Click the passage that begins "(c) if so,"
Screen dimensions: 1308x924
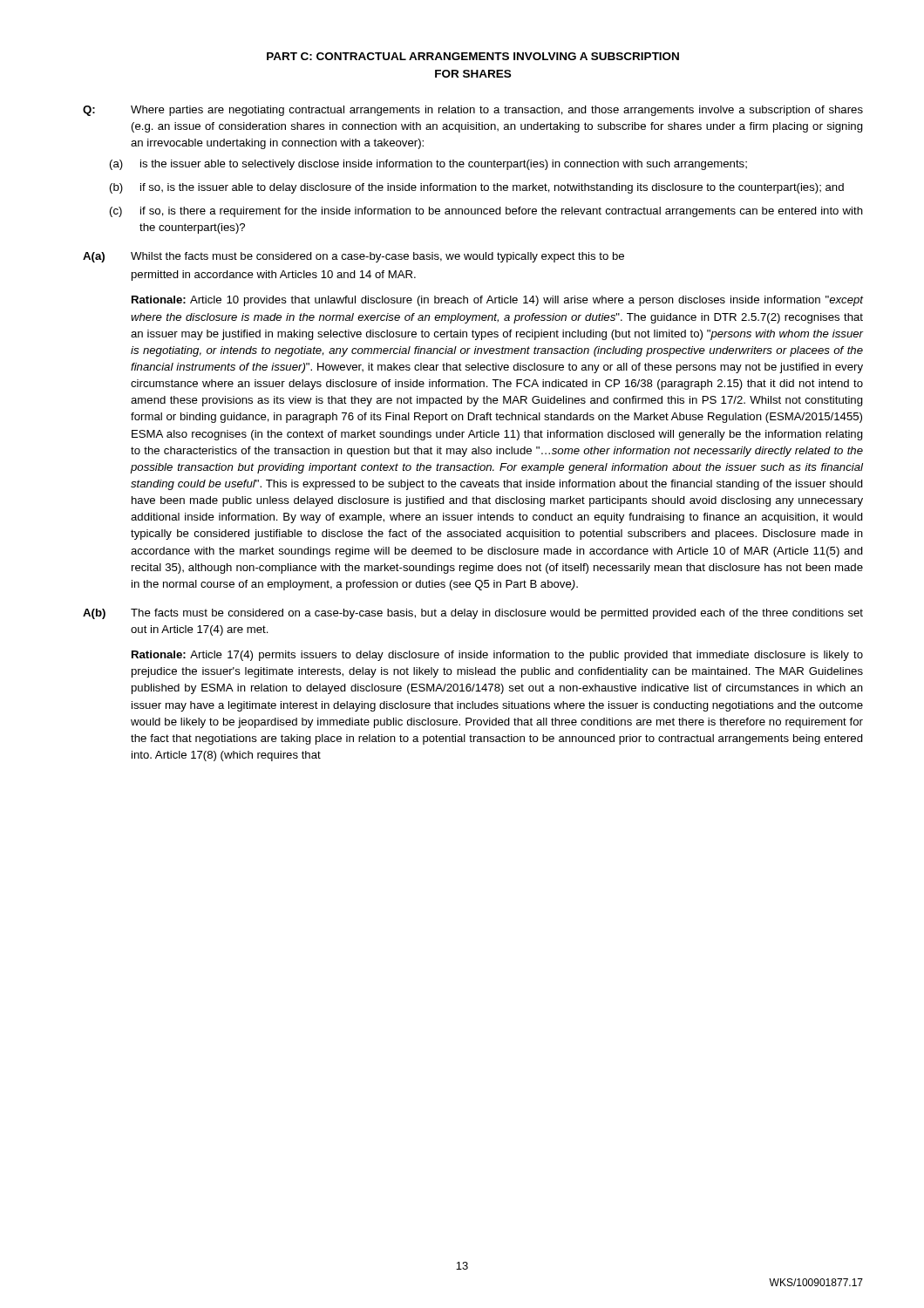point(486,219)
